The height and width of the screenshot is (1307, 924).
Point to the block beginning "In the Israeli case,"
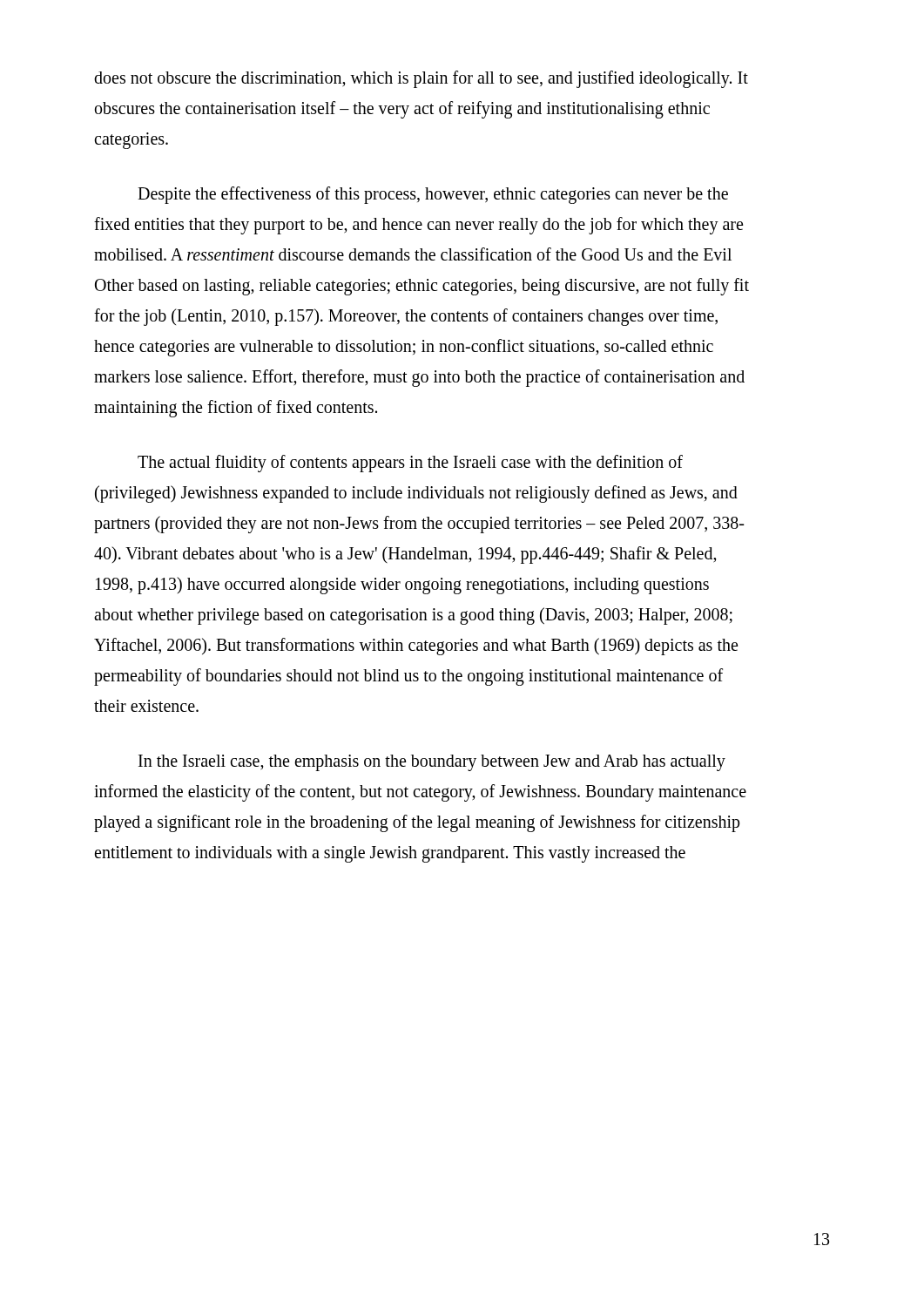(x=462, y=807)
